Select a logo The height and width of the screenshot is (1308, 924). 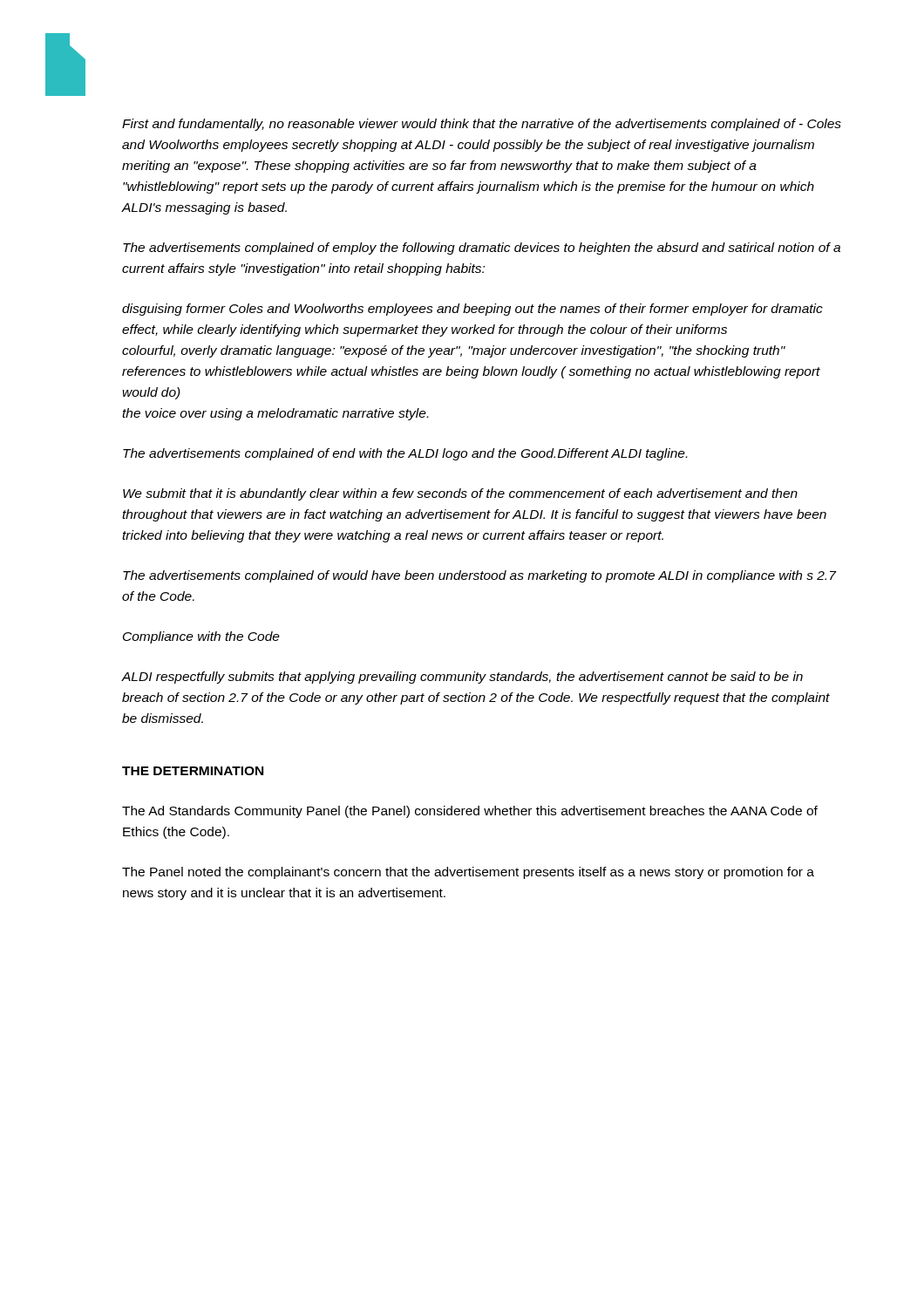coord(72,64)
